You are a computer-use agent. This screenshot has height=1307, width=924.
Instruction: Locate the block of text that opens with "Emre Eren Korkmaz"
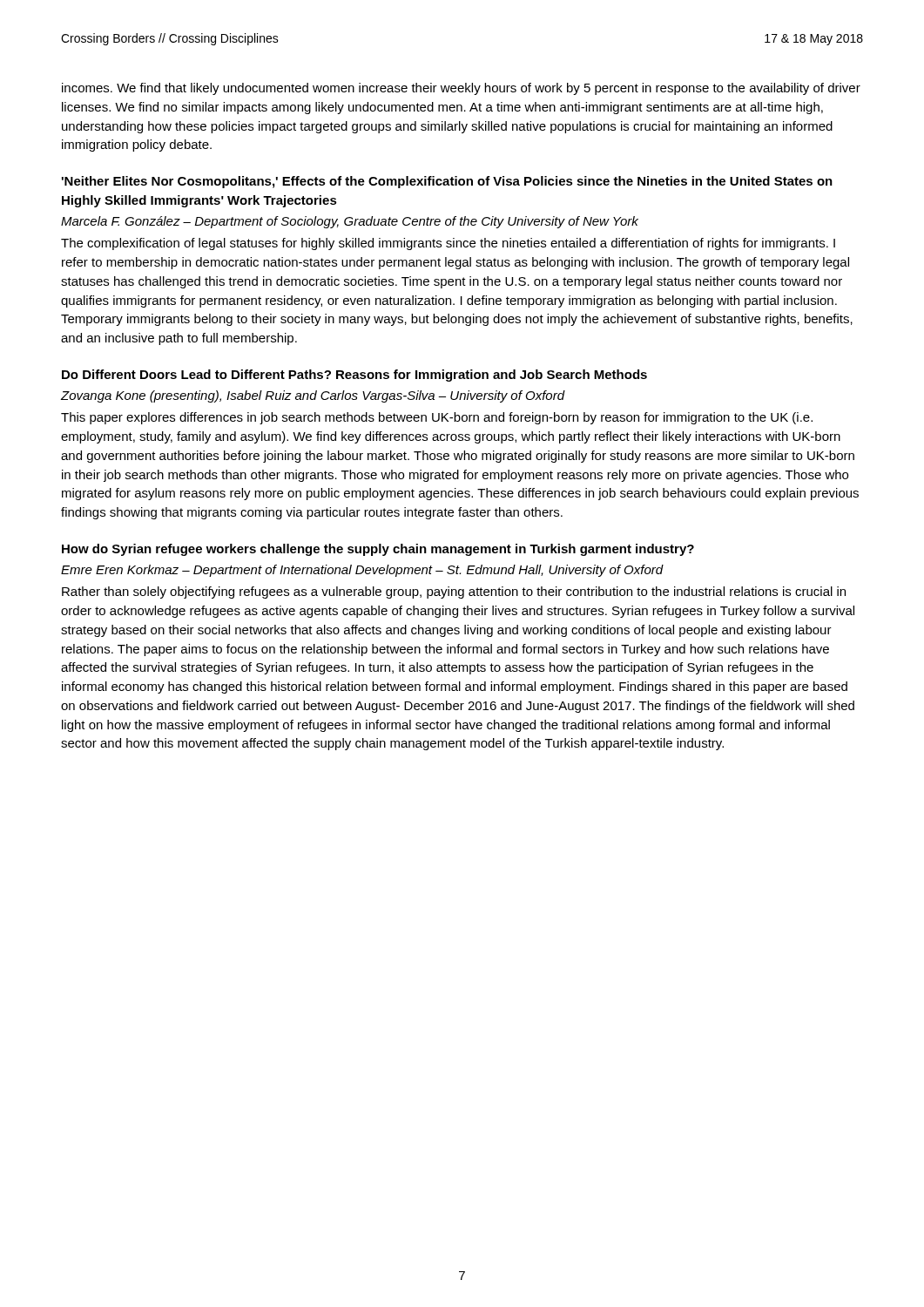point(362,569)
